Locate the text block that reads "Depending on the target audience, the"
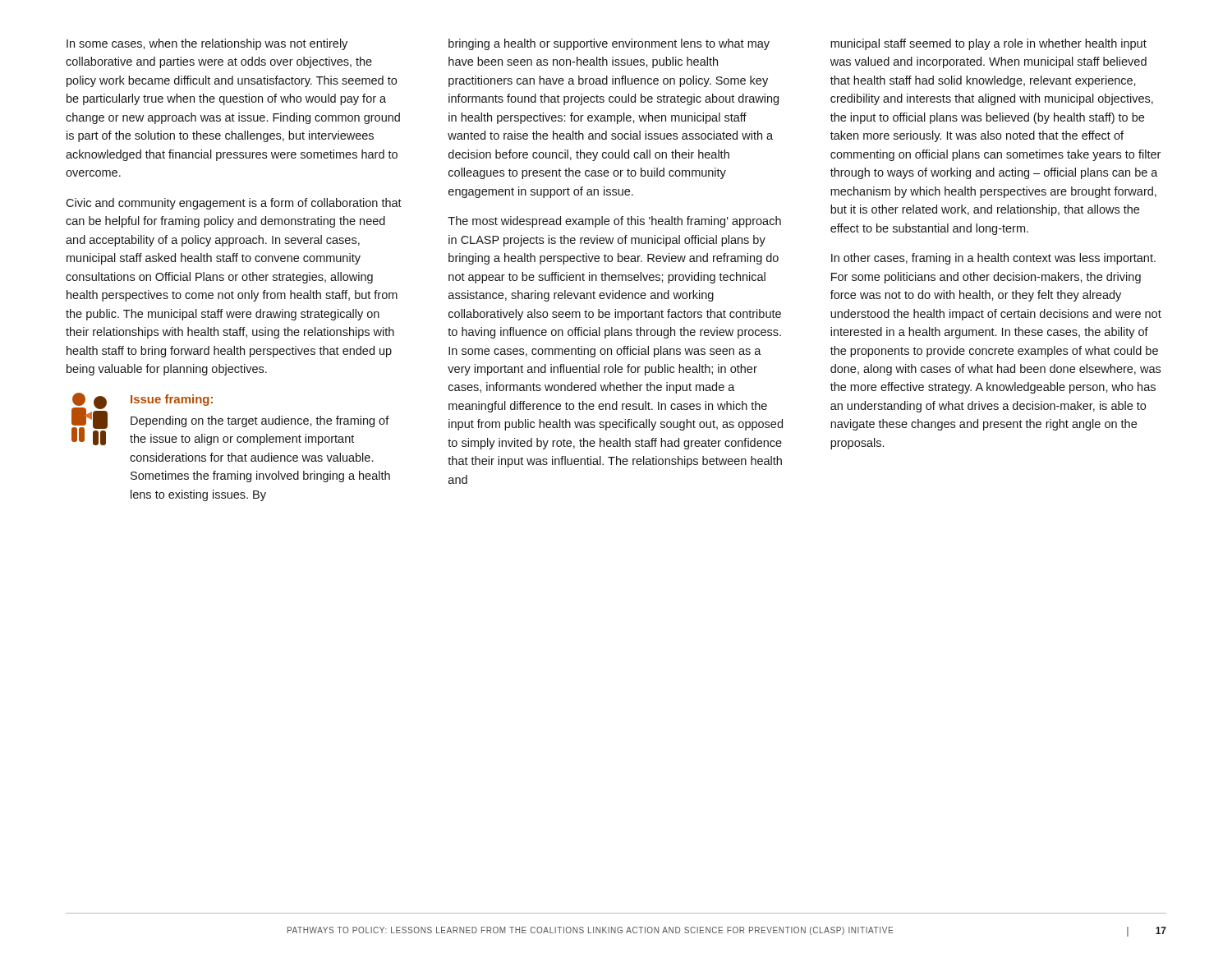 click(x=260, y=457)
